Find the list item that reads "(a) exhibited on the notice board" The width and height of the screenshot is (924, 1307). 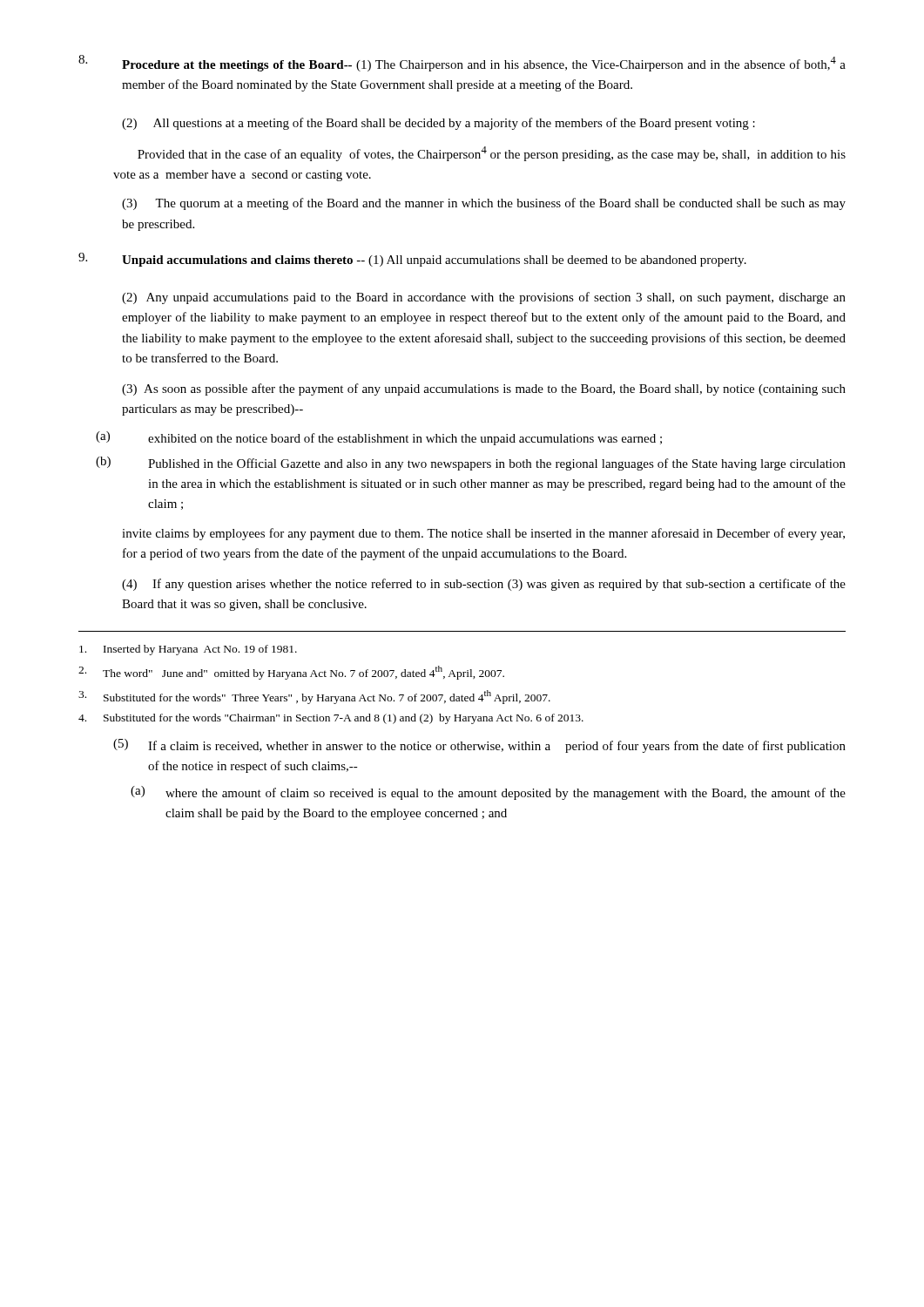coord(462,438)
